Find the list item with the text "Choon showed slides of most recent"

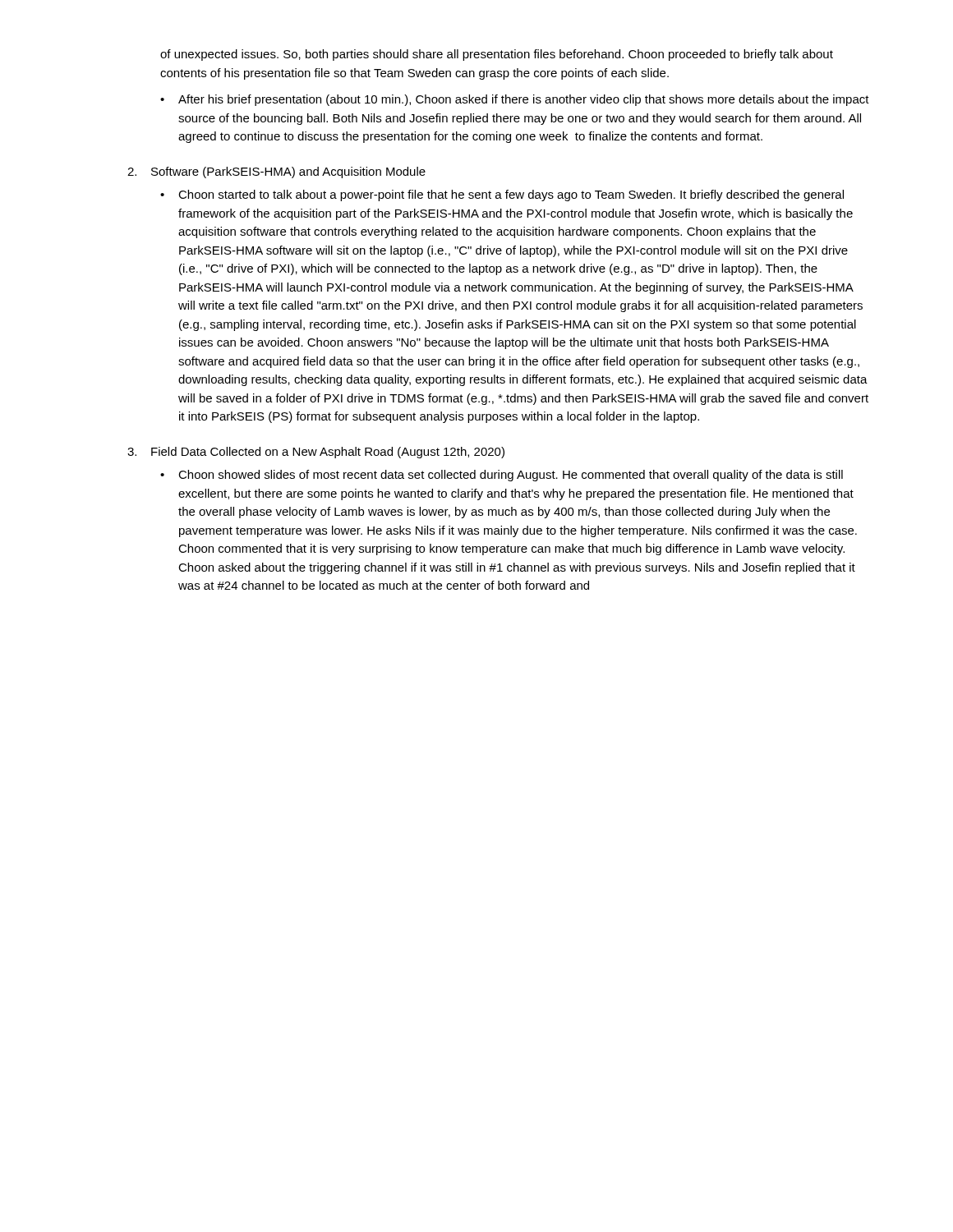pyautogui.click(x=516, y=530)
